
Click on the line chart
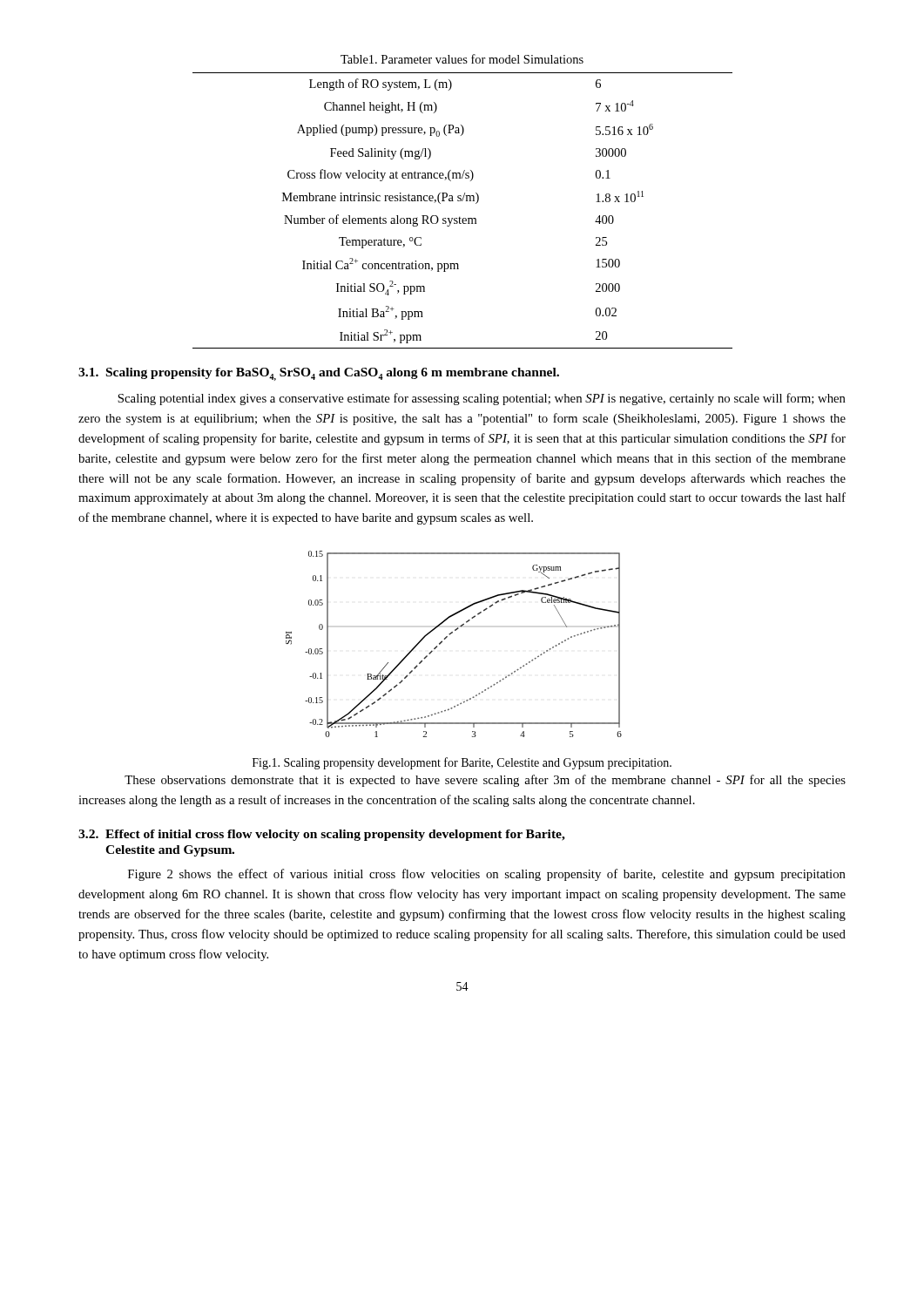tap(462, 642)
